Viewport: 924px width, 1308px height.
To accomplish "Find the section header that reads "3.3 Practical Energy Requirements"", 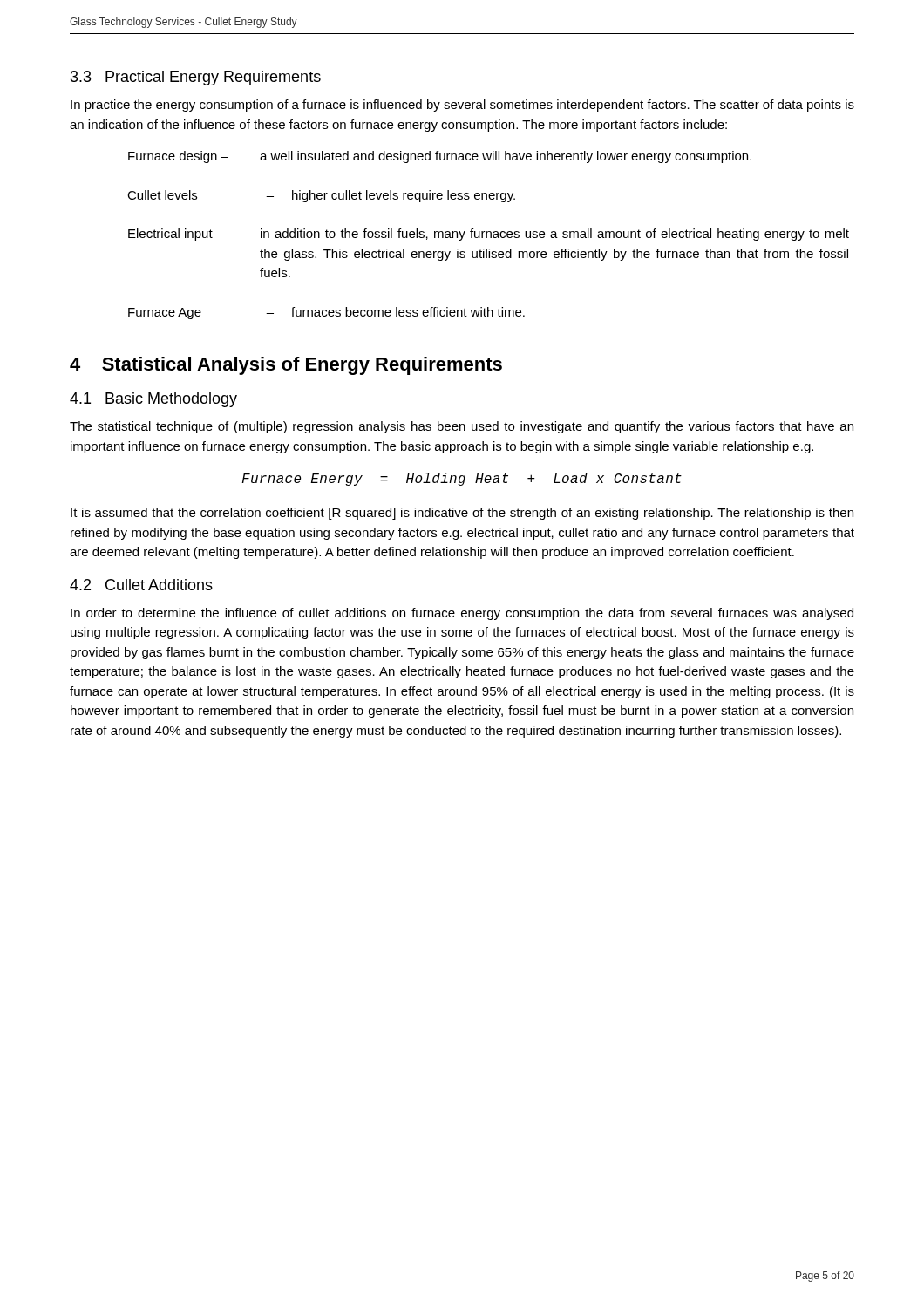I will 195,77.
